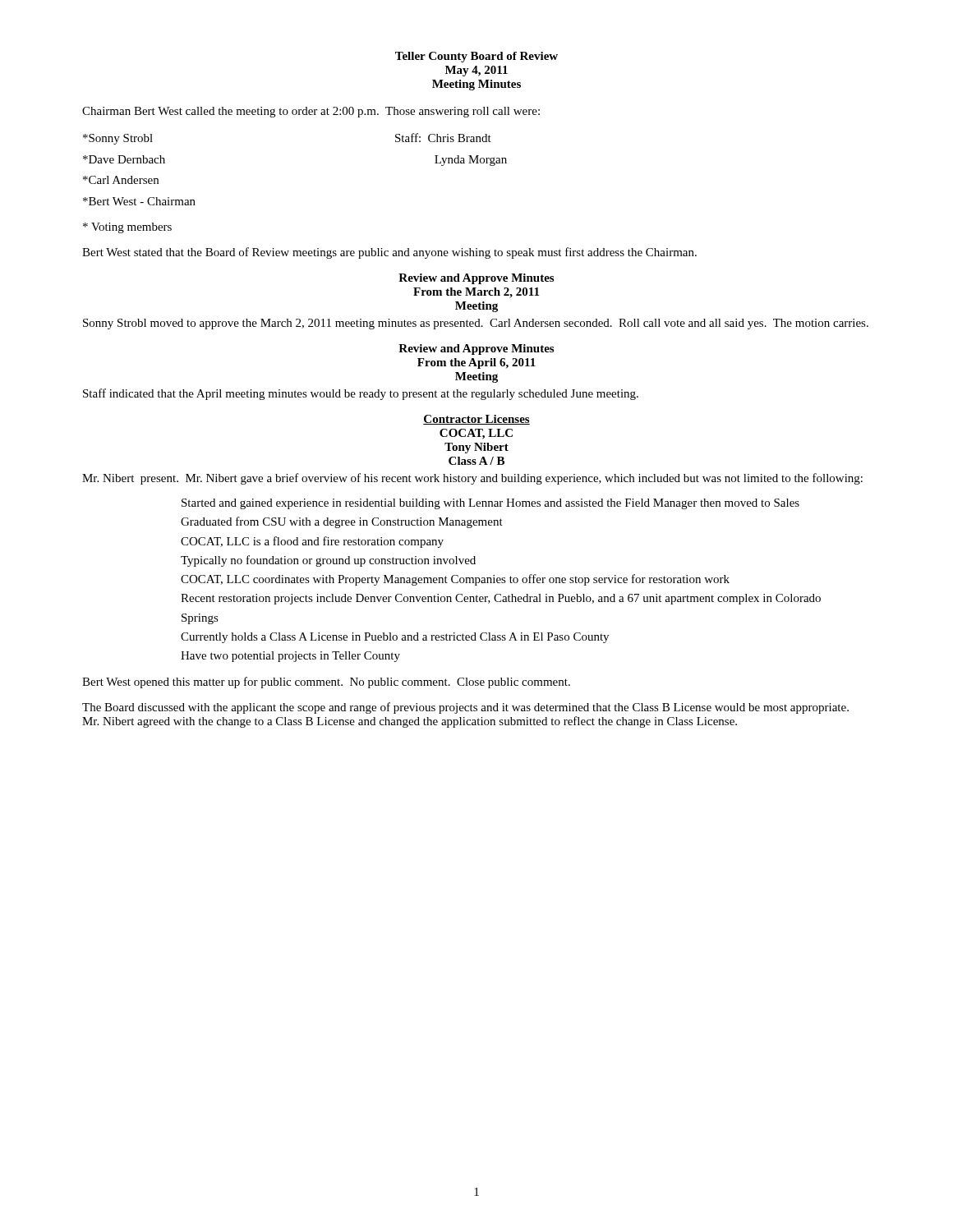Locate the section header that opens with "Review and Approve Minutes From the April"

476,362
